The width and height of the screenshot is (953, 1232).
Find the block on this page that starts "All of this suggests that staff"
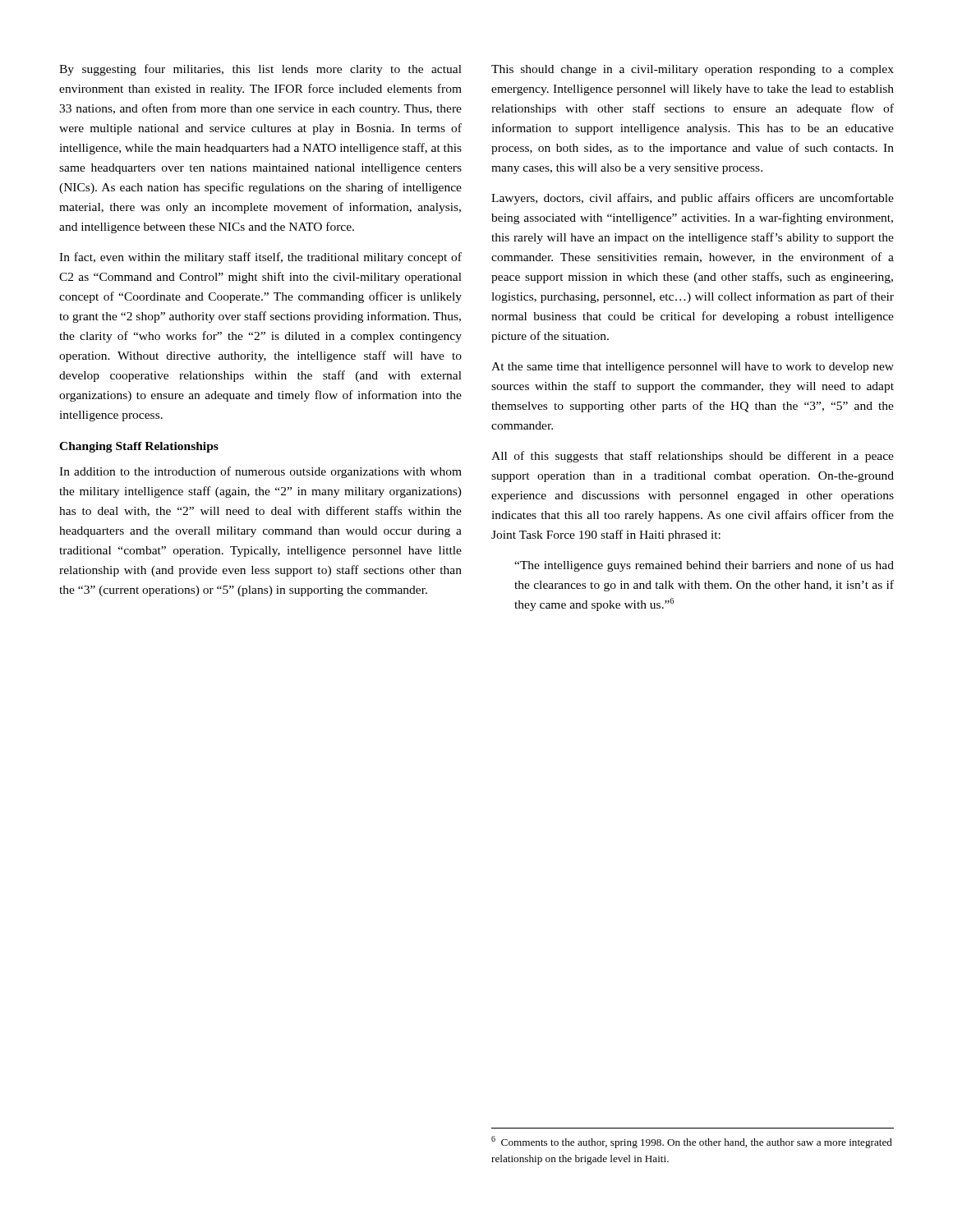(x=693, y=495)
